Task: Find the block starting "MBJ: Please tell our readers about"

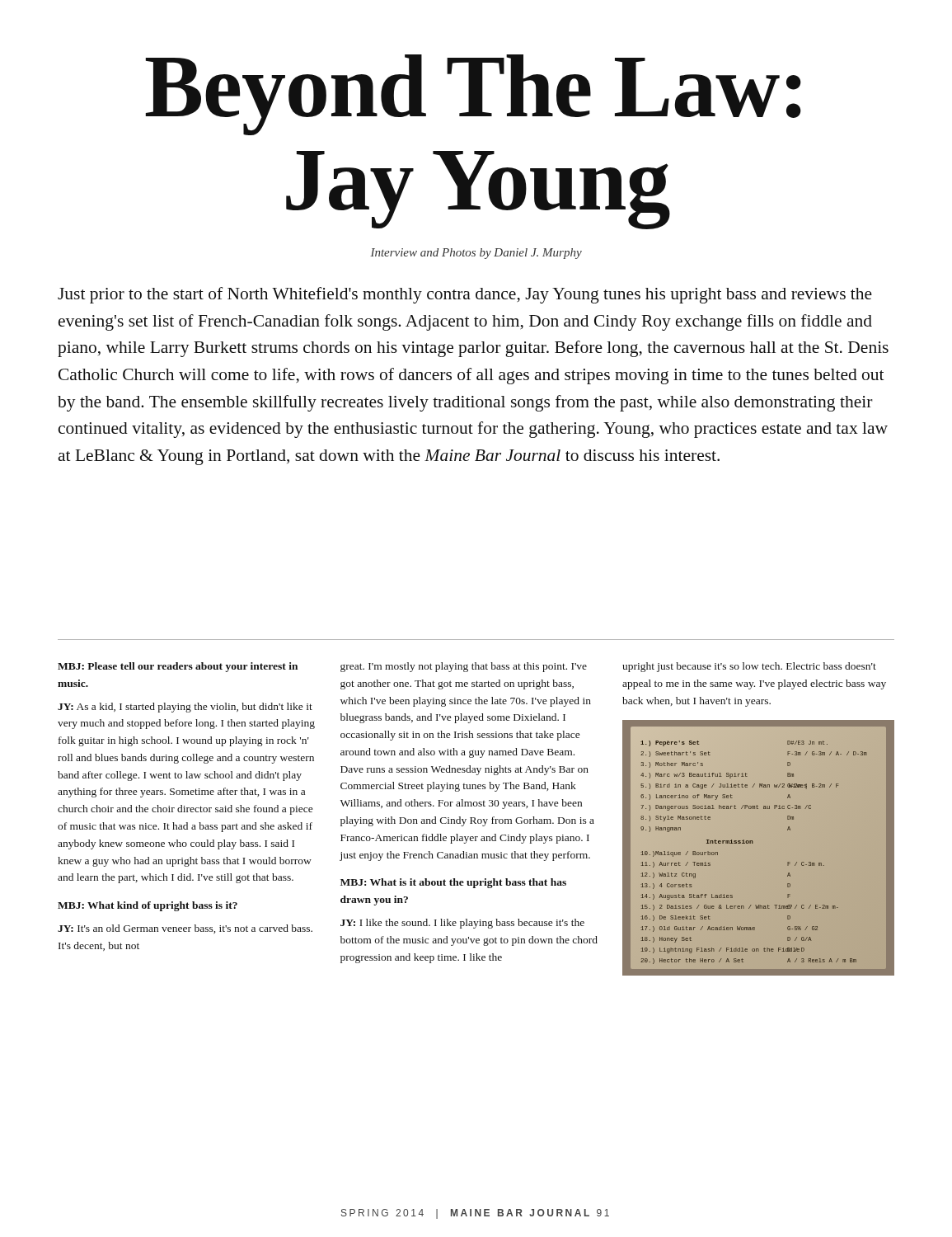Action: [178, 674]
